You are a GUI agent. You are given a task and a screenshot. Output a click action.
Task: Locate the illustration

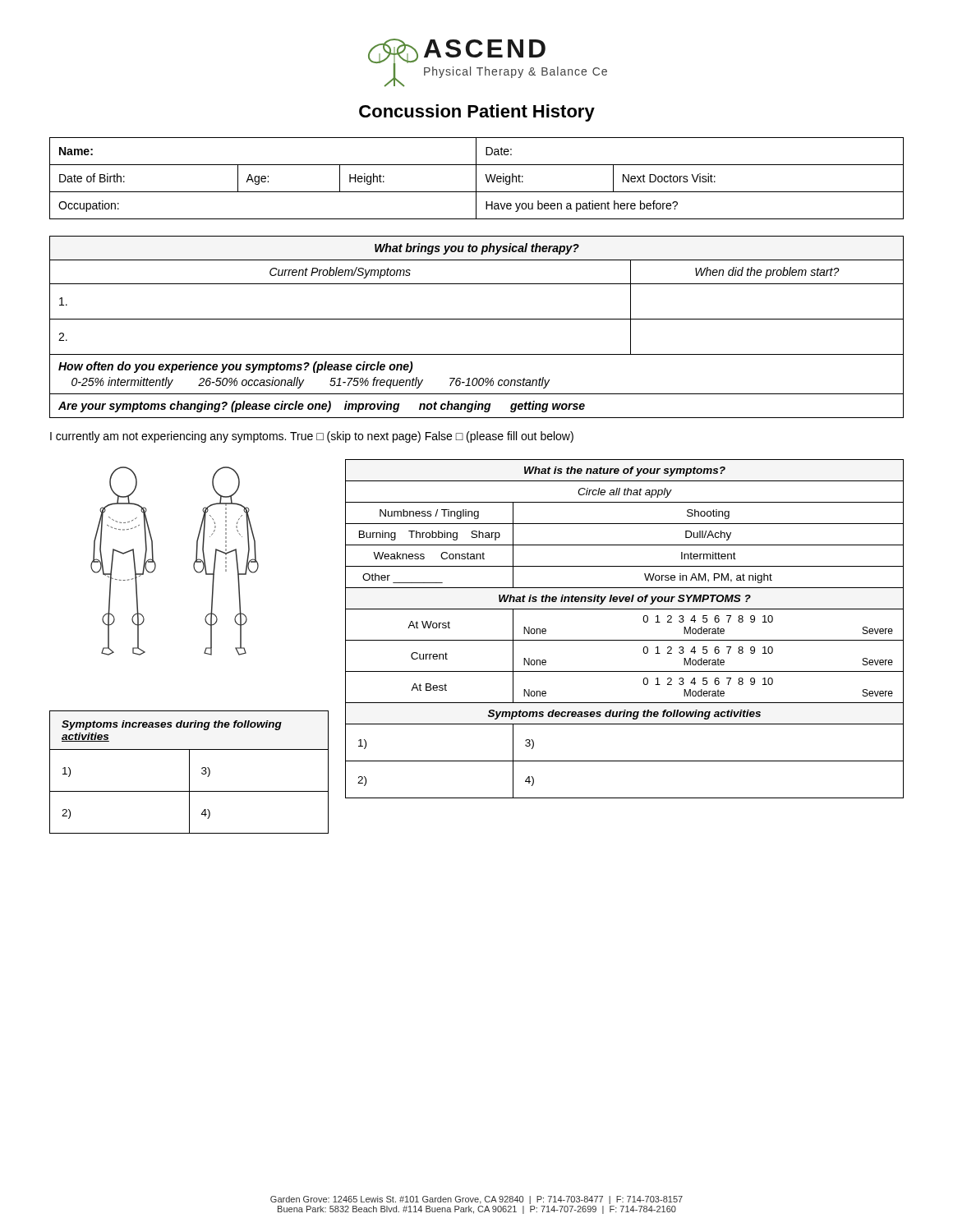click(181, 578)
